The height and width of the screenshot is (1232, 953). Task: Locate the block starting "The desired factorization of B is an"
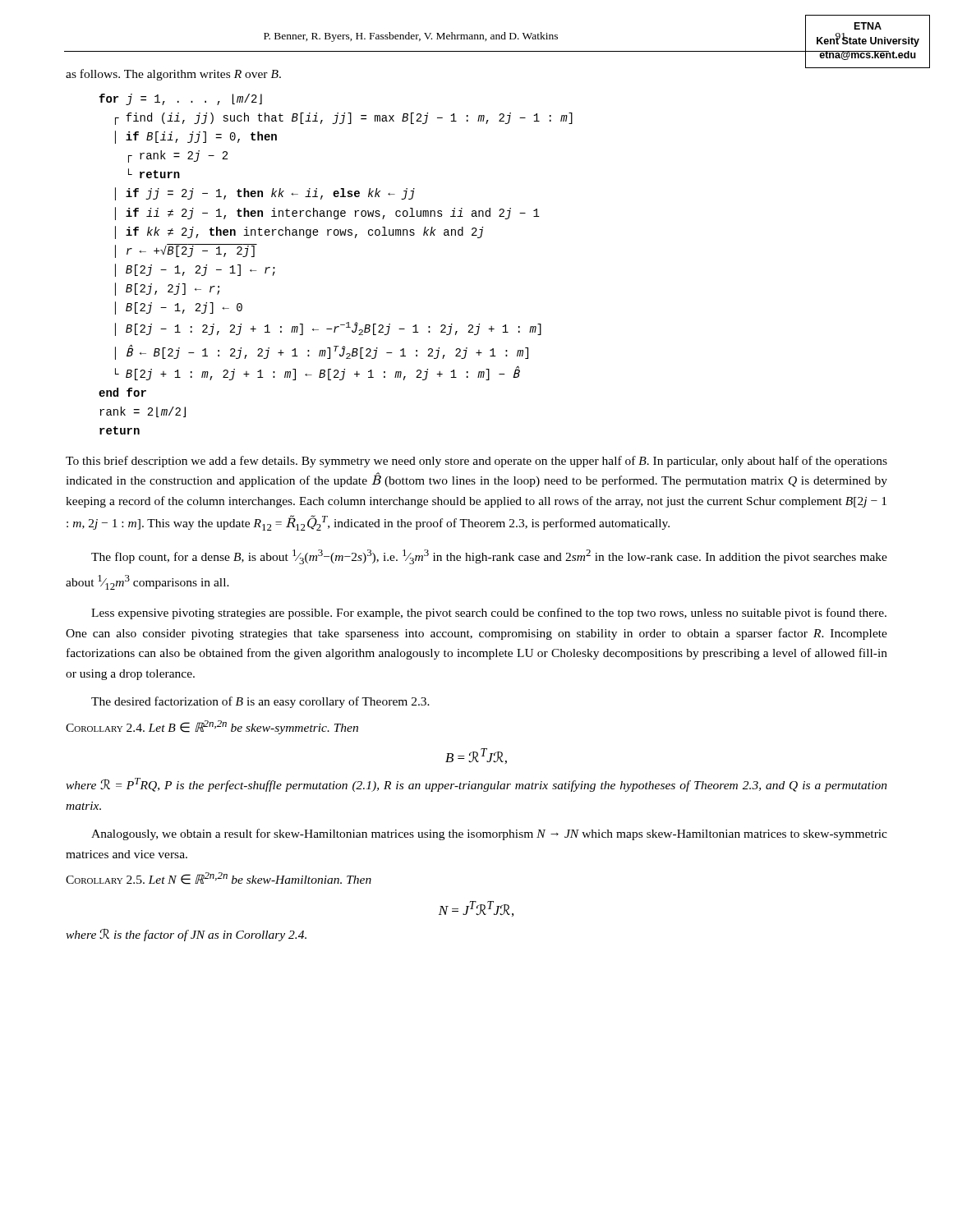(261, 701)
